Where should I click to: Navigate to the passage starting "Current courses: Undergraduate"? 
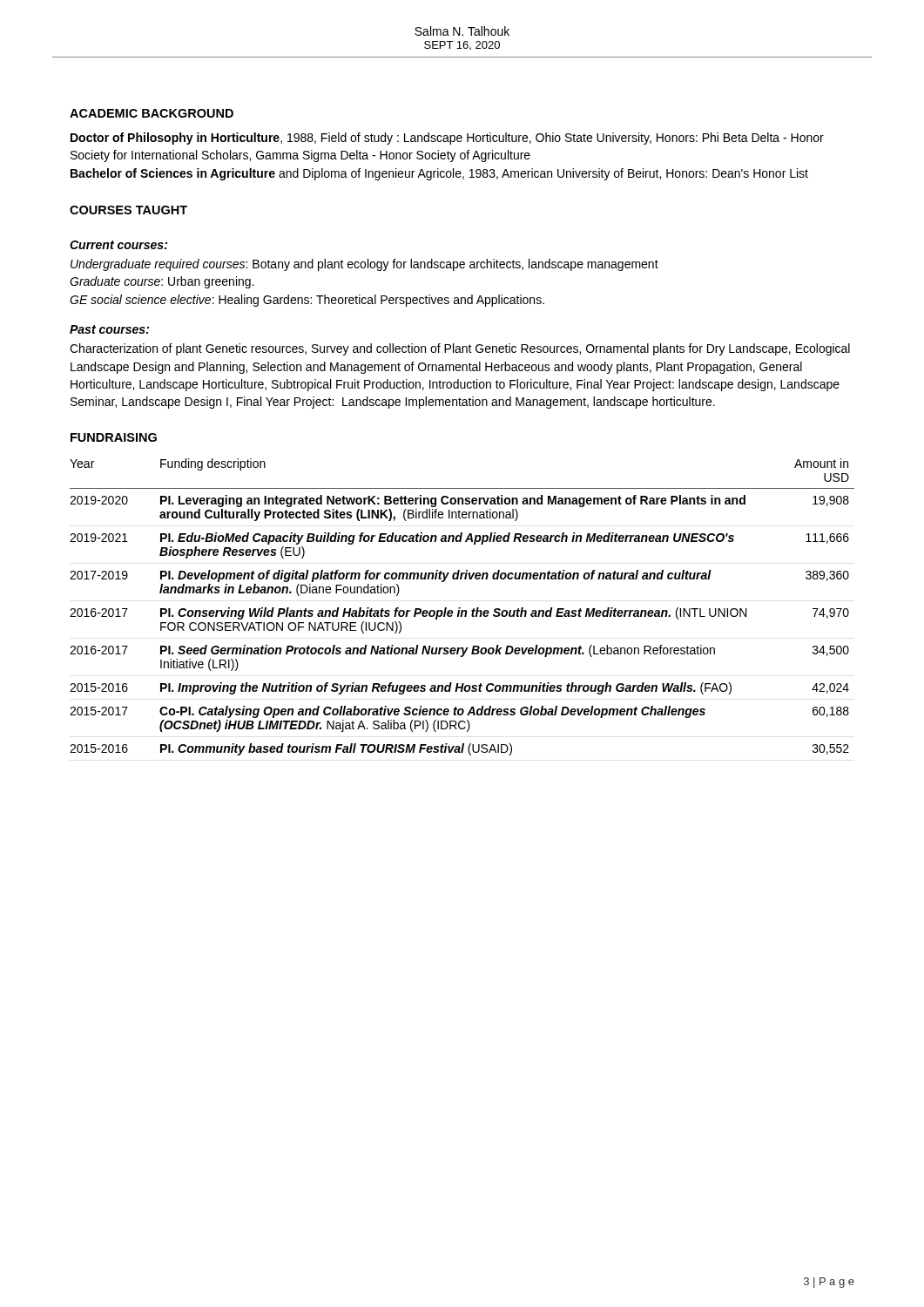(462, 271)
